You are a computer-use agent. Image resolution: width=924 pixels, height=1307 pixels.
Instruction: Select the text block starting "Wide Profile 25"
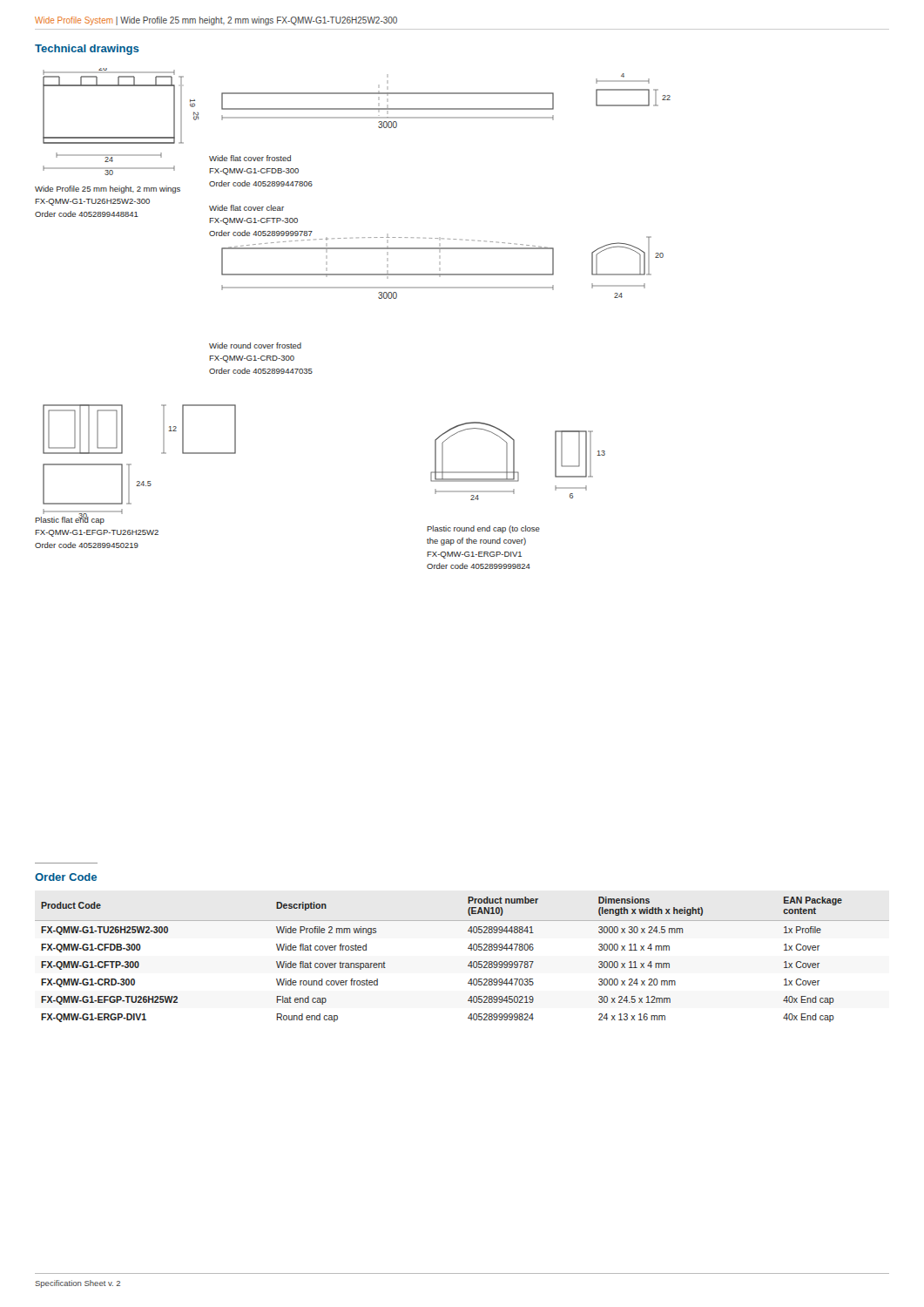click(x=108, y=201)
